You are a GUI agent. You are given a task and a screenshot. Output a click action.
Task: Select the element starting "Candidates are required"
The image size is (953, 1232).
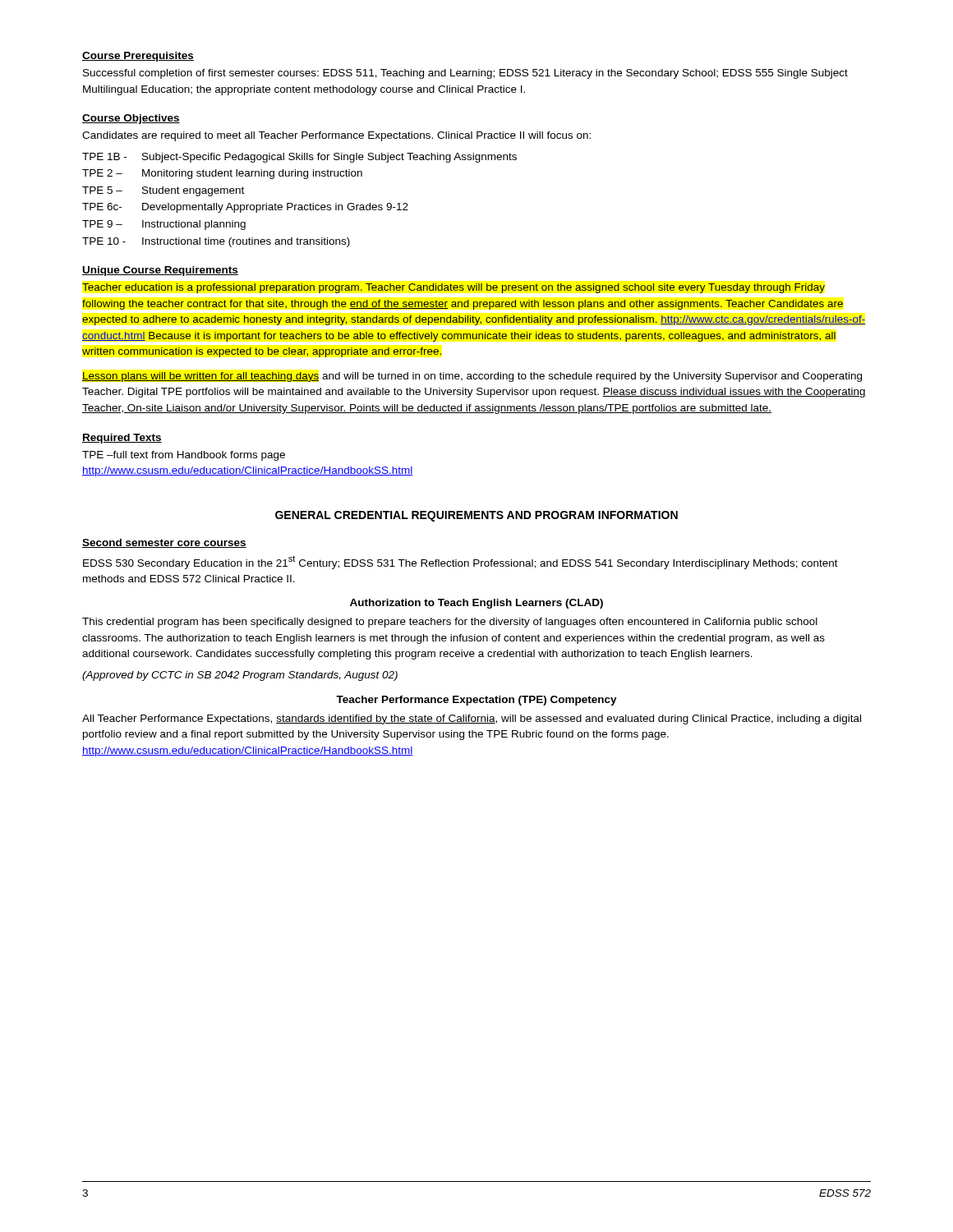click(476, 135)
